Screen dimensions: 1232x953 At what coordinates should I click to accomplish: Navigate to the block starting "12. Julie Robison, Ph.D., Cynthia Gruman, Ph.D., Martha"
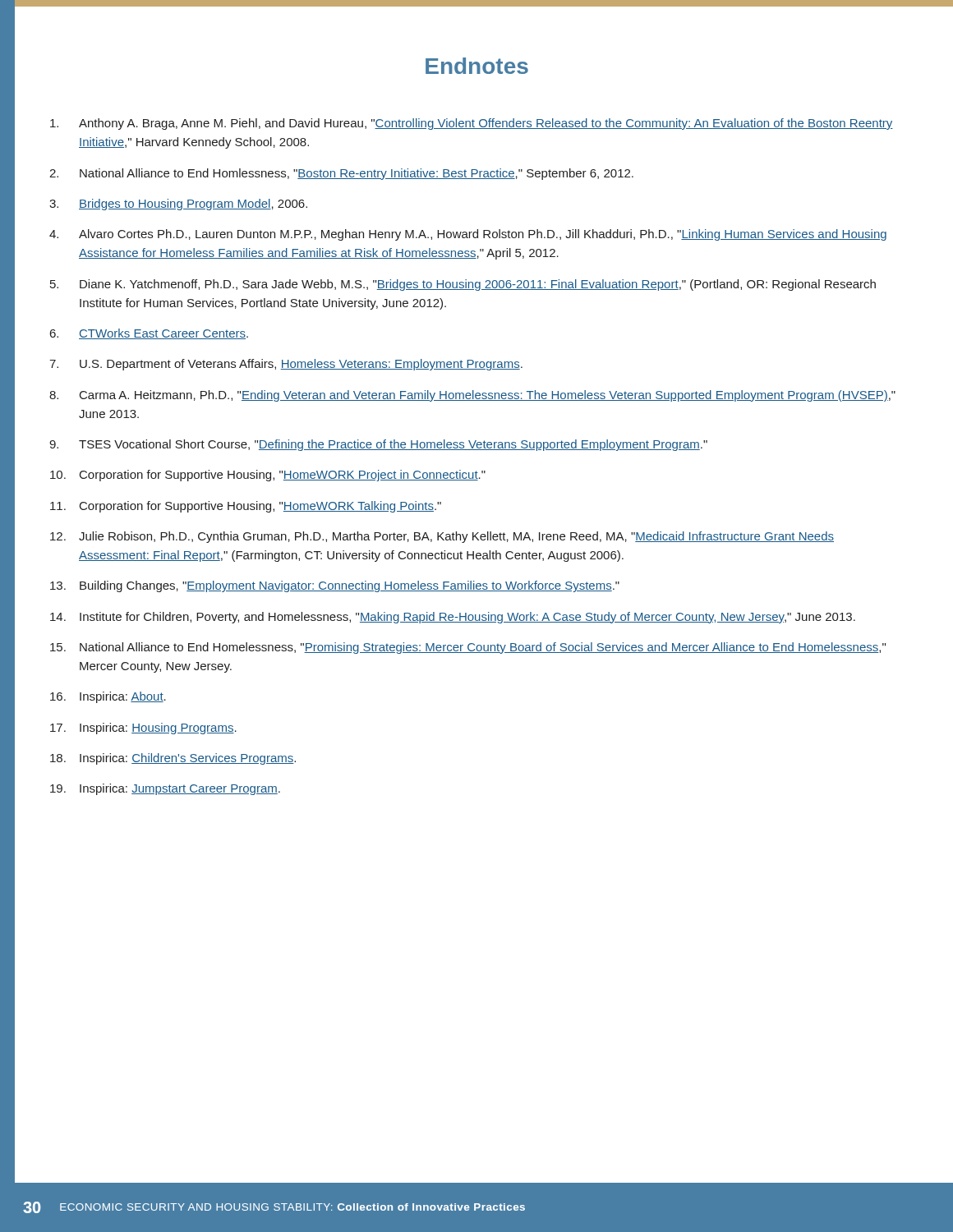[476, 545]
